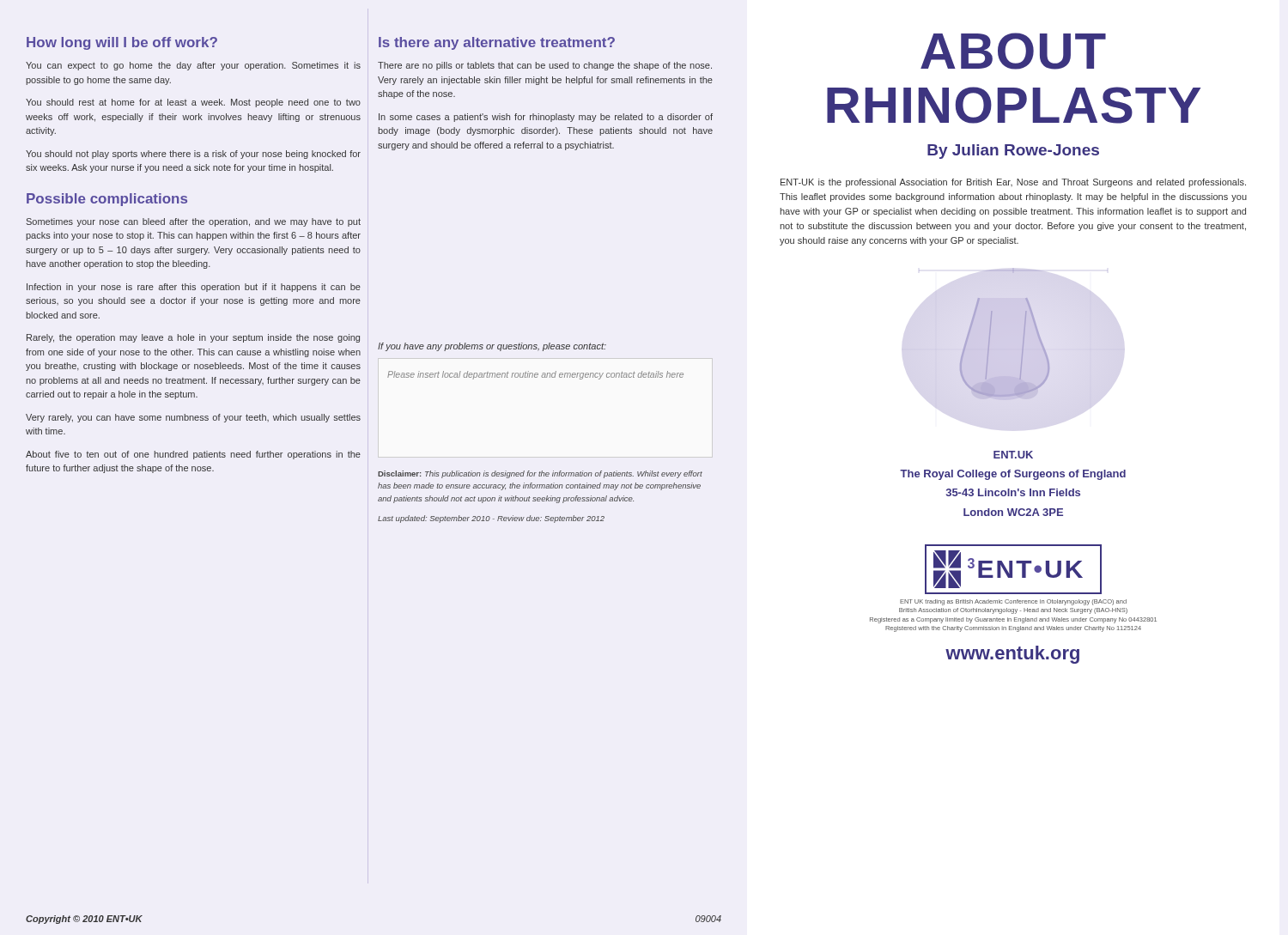This screenshot has height=935, width=1288.
Task: Find the text that reads "By Julian Rowe-Jones"
Action: [1013, 150]
